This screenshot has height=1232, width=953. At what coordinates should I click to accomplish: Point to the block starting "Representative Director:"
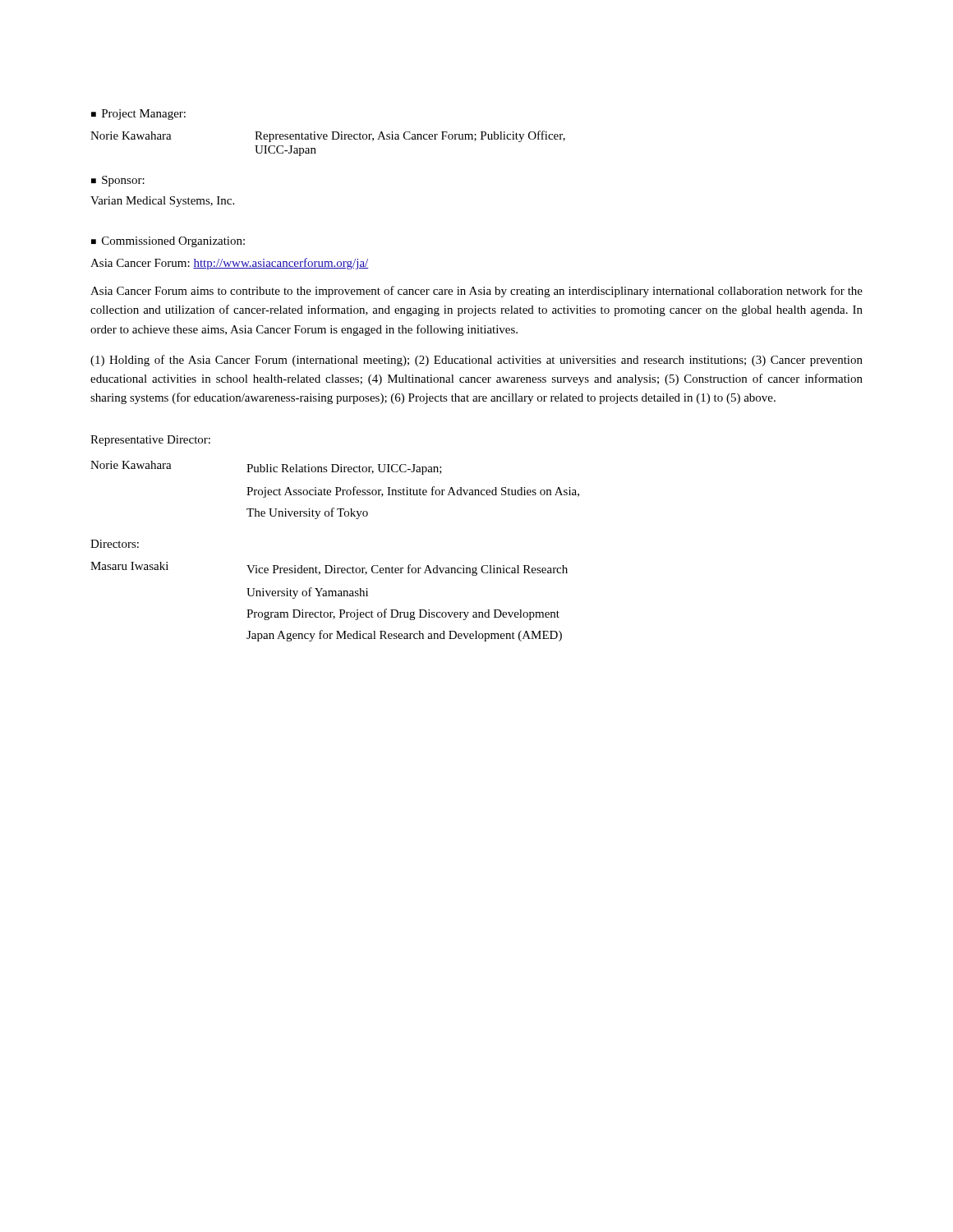pyautogui.click(x=151, y=439)
